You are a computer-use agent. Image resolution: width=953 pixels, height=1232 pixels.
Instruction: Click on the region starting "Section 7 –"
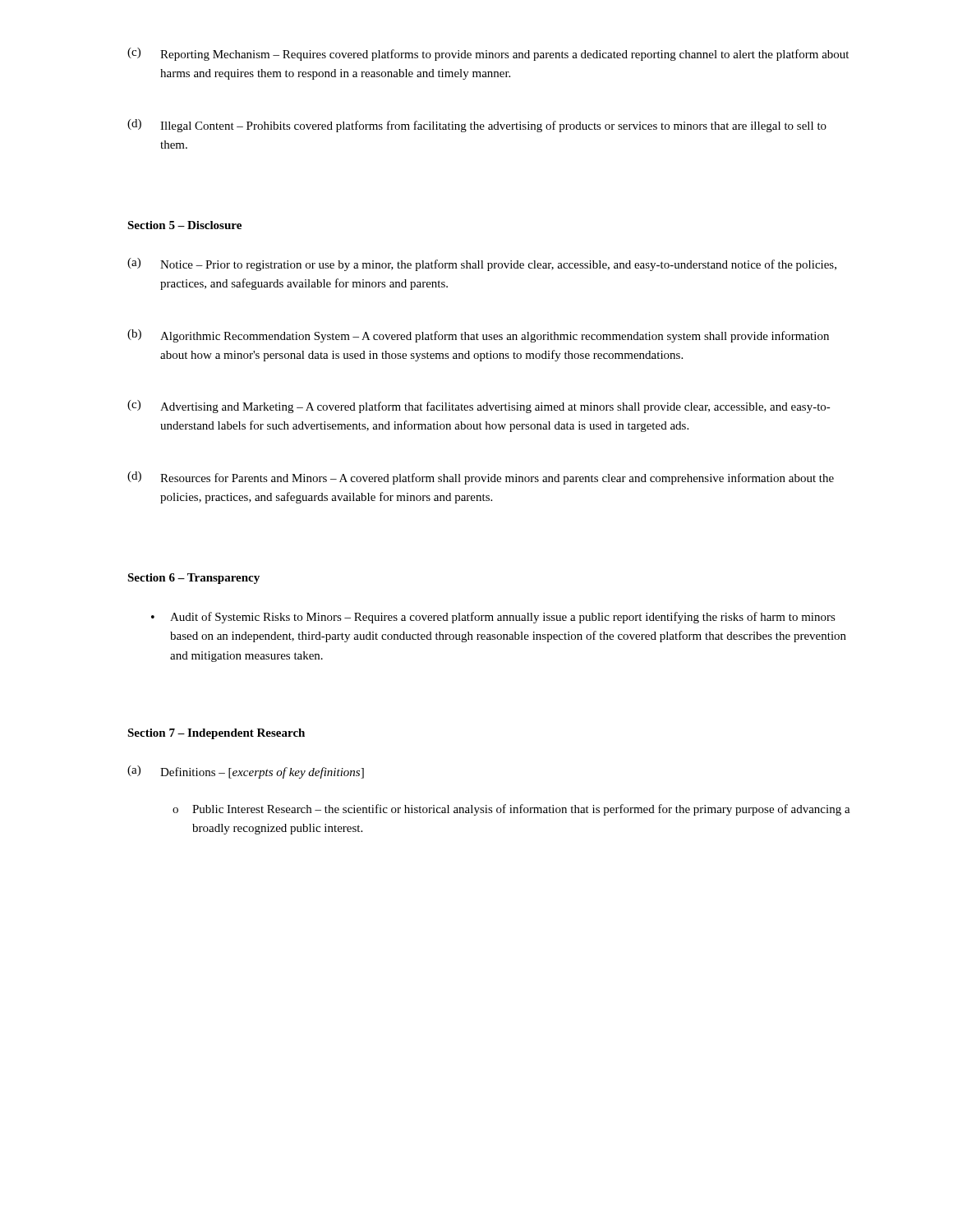pos(216,732)
